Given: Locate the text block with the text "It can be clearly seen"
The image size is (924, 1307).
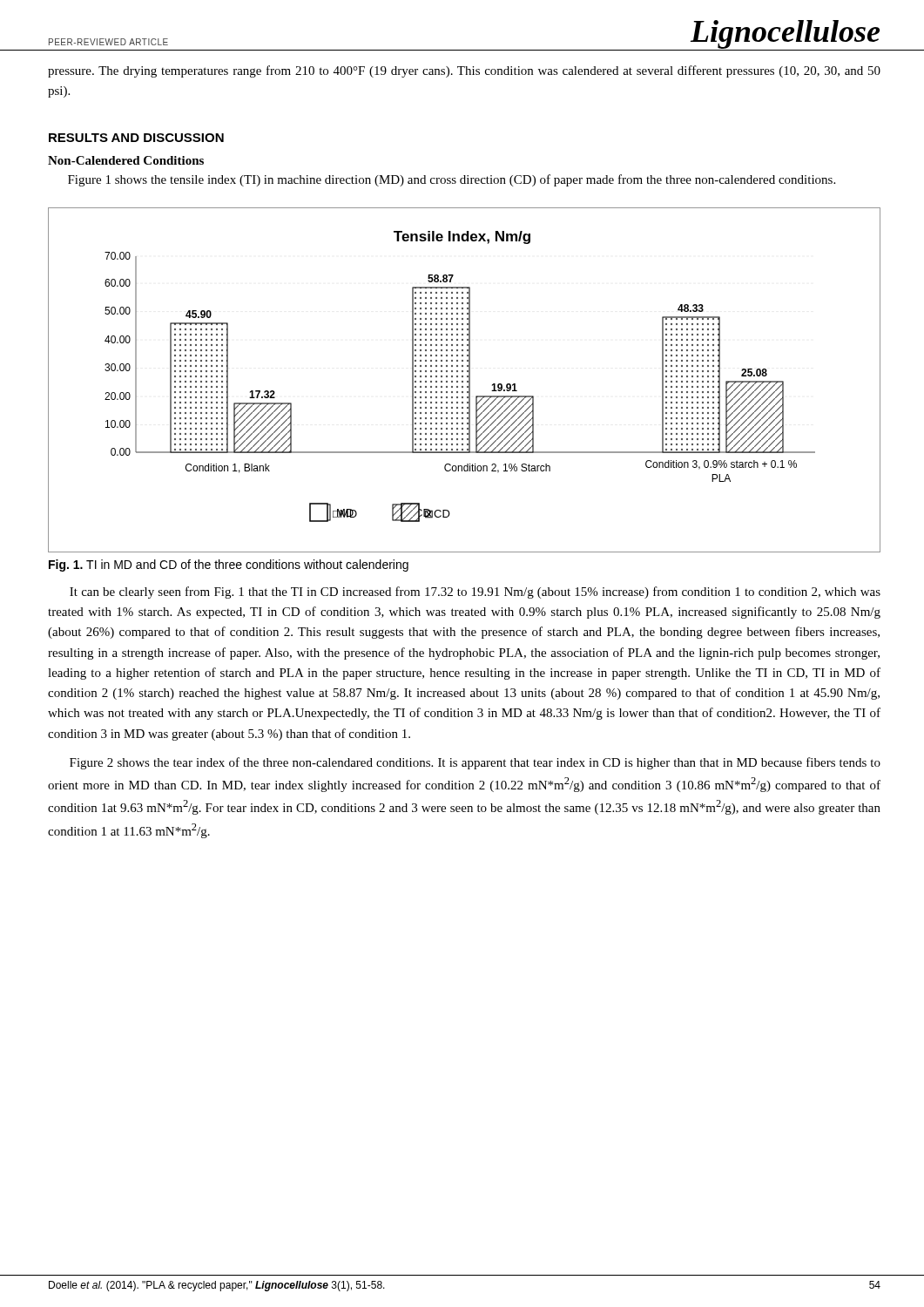Looking at the screenshot, I should tap(464, 662).
